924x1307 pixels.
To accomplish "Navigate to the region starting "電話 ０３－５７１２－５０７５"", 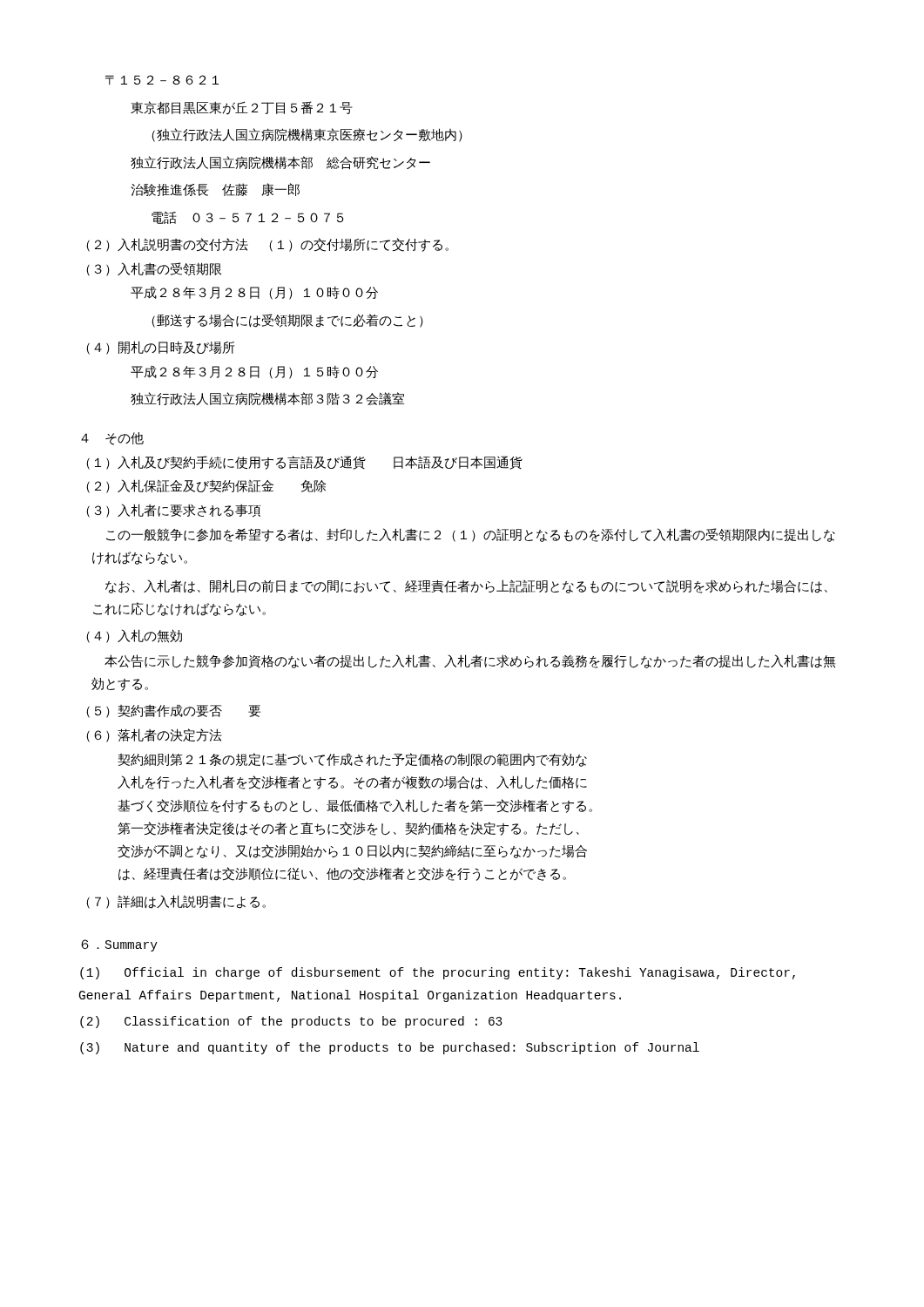I will click(248, 217).
